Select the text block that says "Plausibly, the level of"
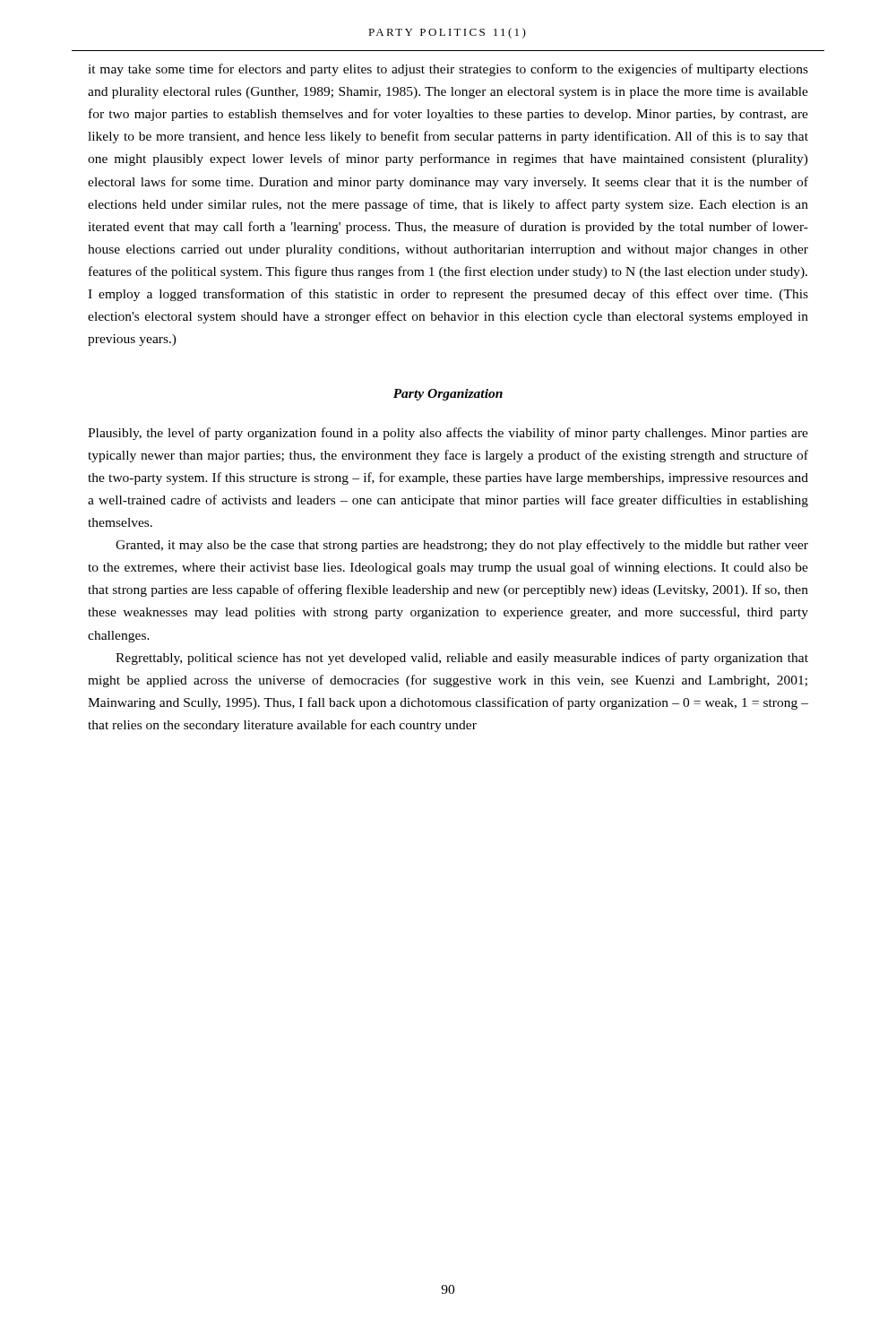 tap(448, 477)
